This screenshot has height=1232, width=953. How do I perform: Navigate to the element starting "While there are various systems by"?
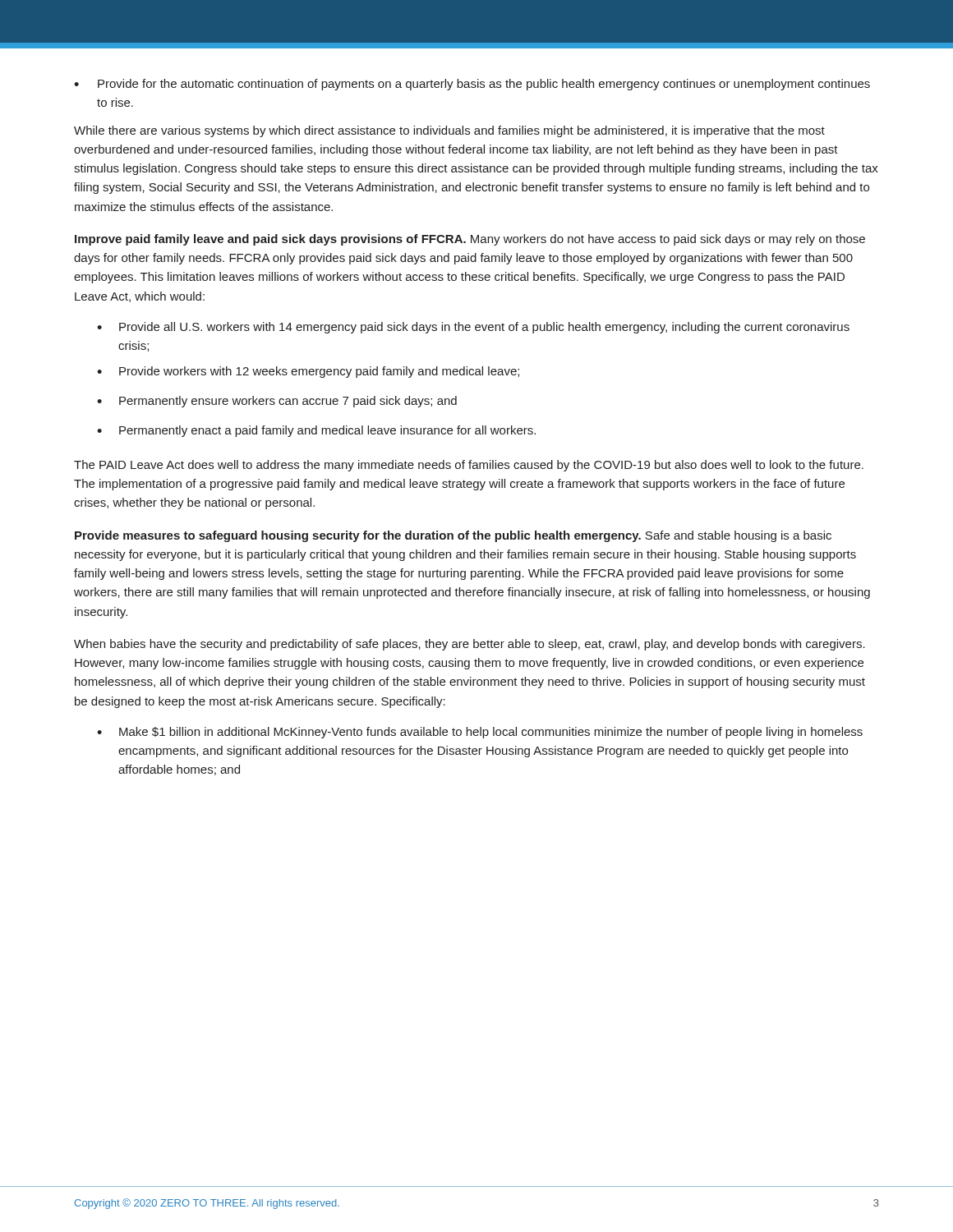pos(476,168)
